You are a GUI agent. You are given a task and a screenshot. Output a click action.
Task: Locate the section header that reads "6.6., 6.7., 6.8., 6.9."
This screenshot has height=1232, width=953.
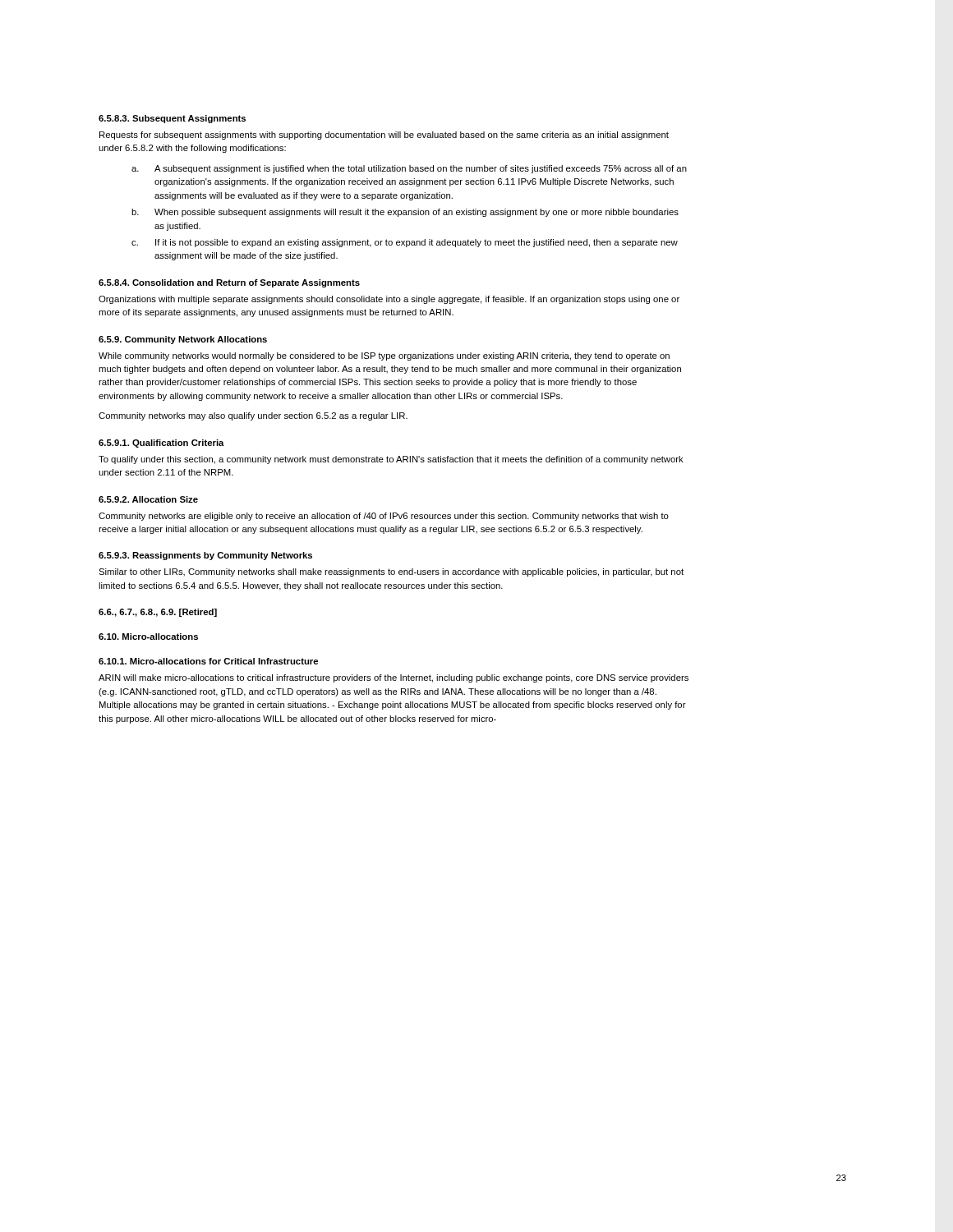point(158,612)
